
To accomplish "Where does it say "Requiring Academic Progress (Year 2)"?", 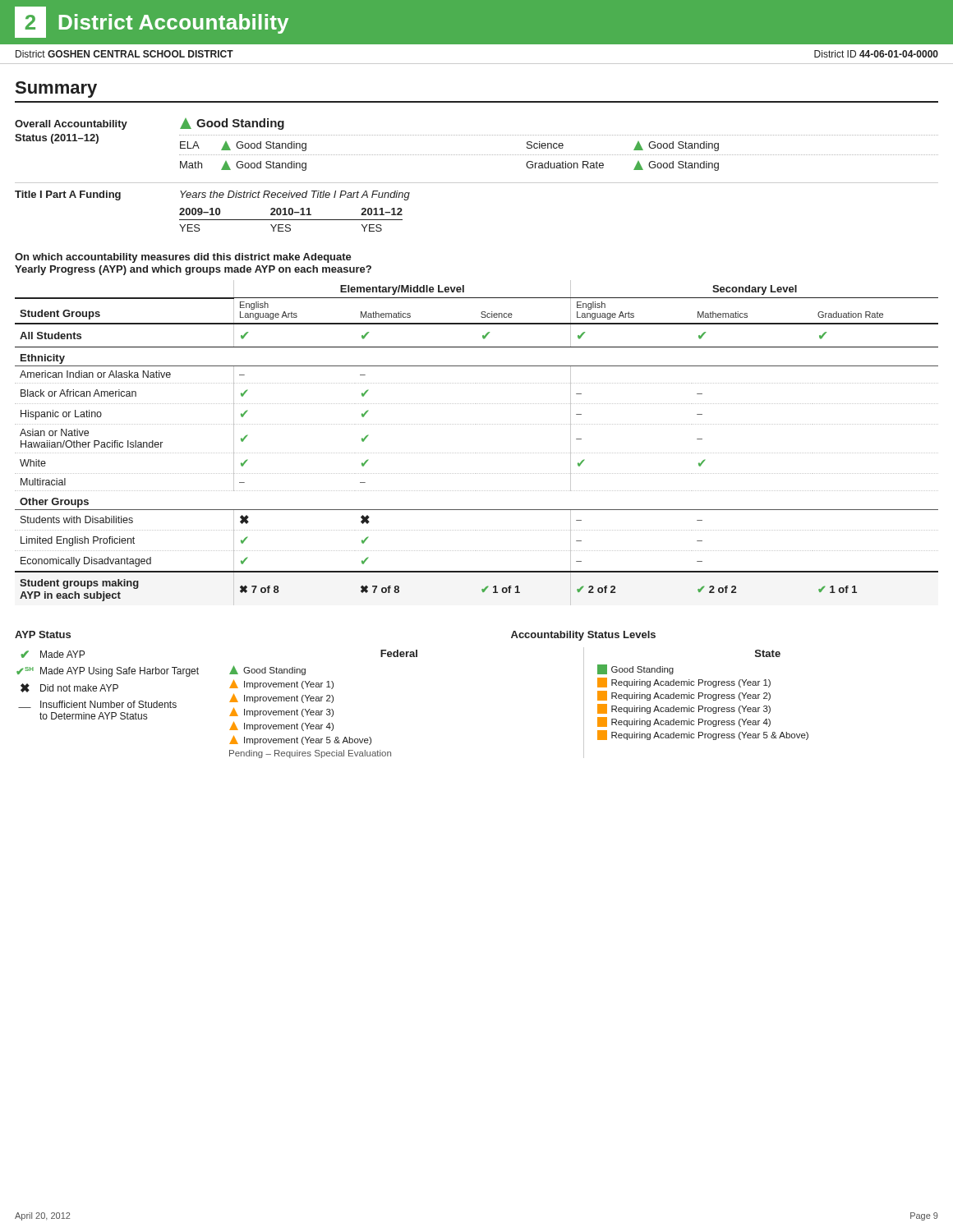I will [x=684, y=696].
